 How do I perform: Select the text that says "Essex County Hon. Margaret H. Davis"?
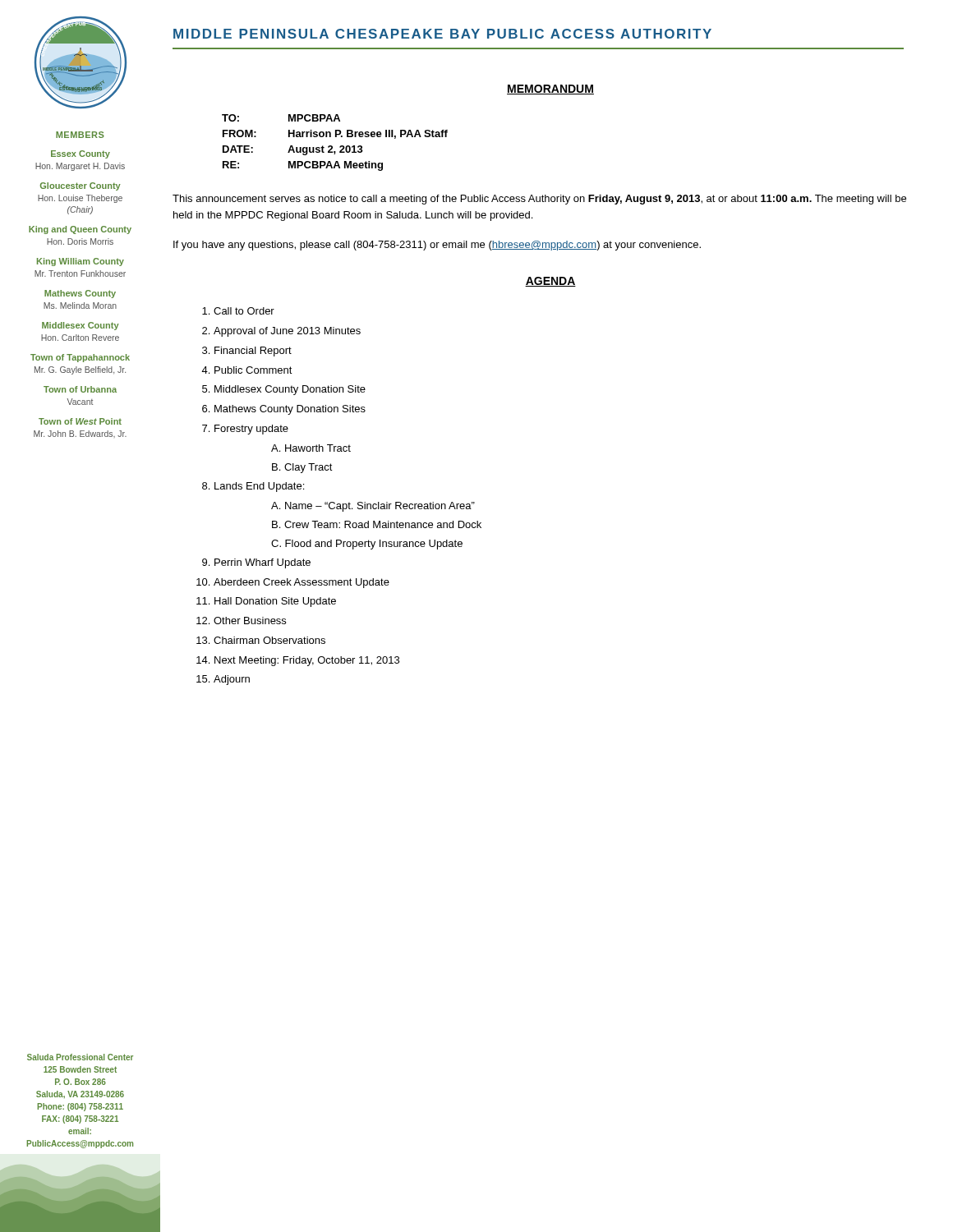[80, 160]
